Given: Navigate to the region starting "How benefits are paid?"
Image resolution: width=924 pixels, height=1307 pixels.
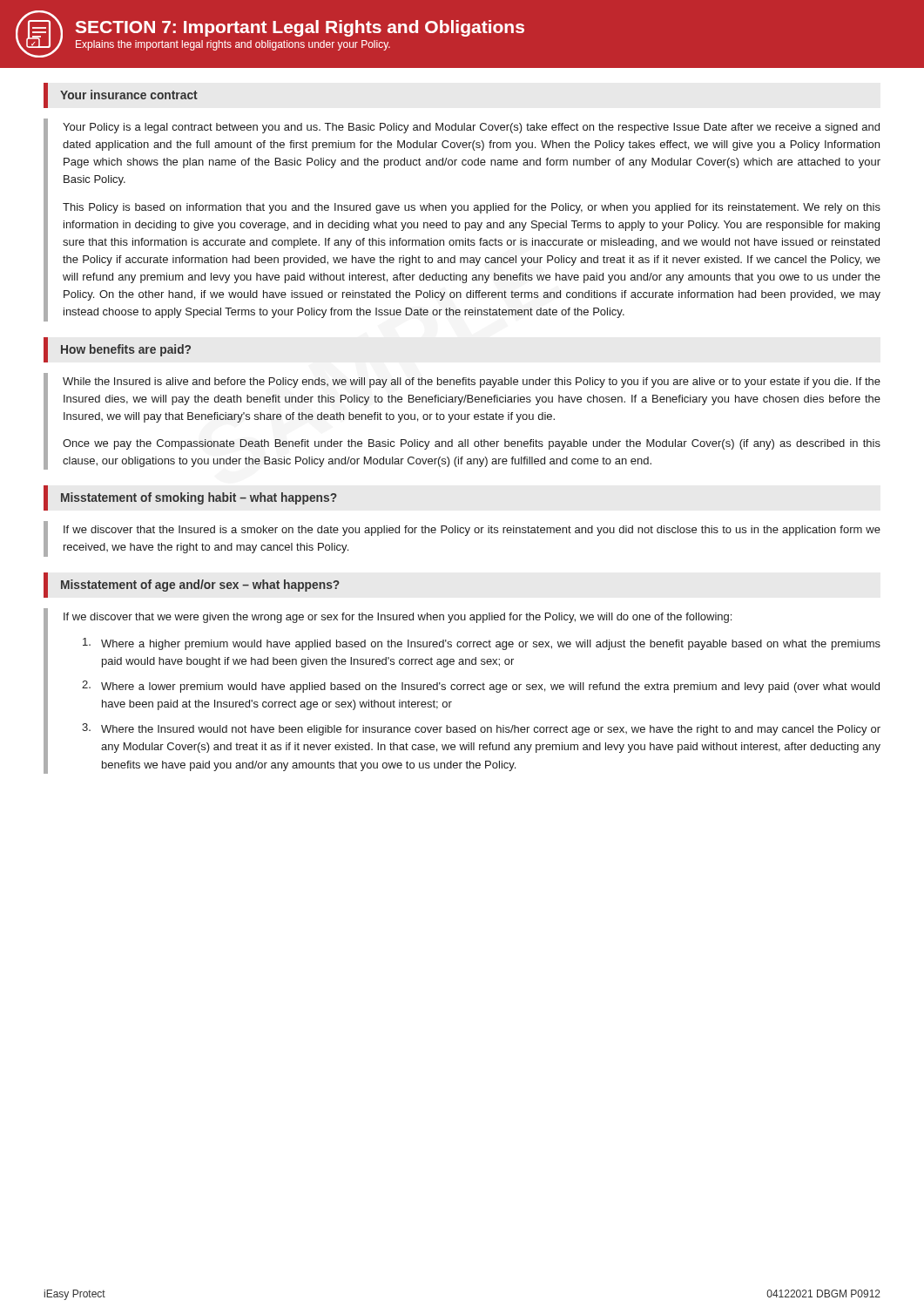Looking at the screenshot, I should 126,349.
